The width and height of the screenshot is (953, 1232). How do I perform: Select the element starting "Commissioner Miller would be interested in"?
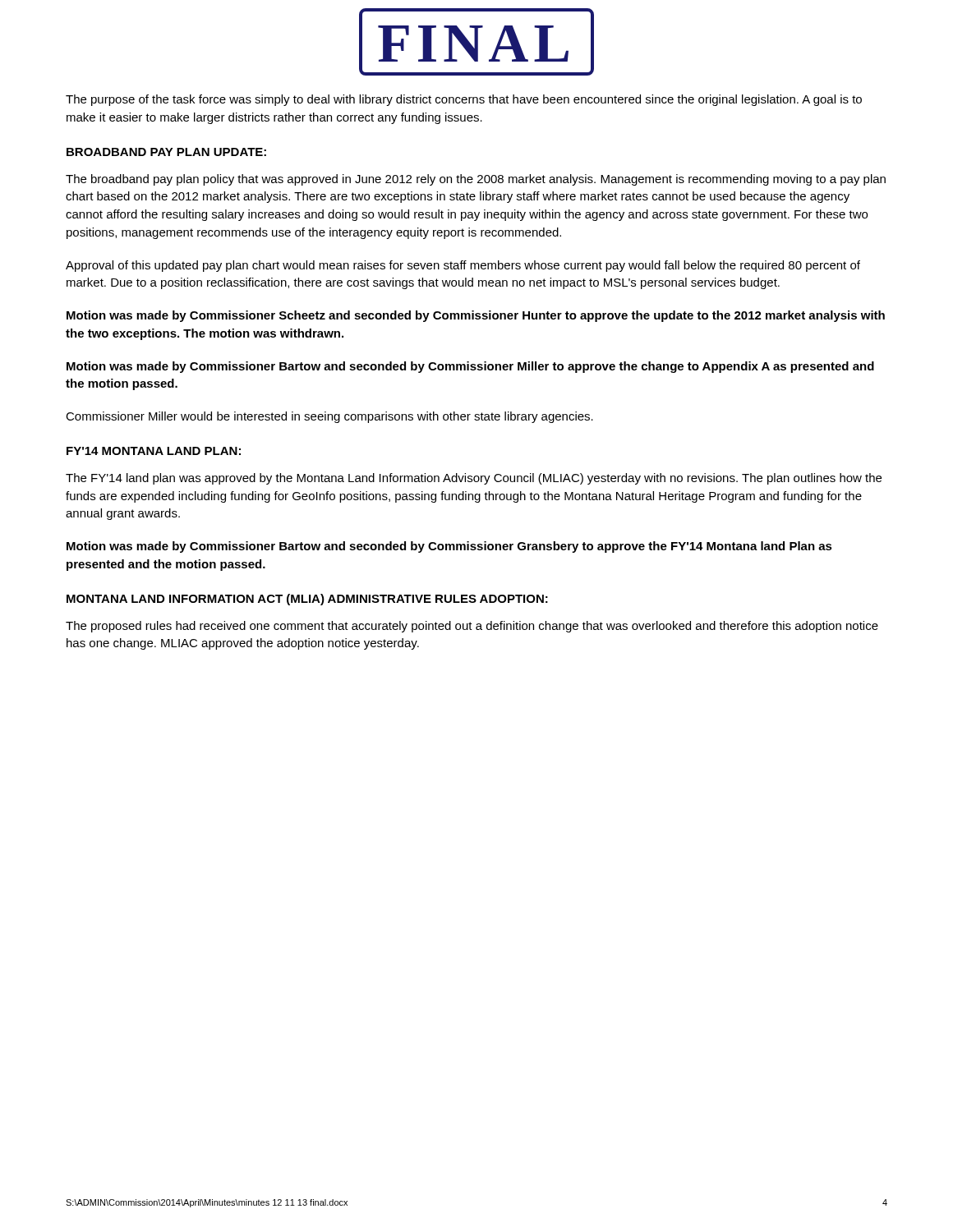[330, 416]
